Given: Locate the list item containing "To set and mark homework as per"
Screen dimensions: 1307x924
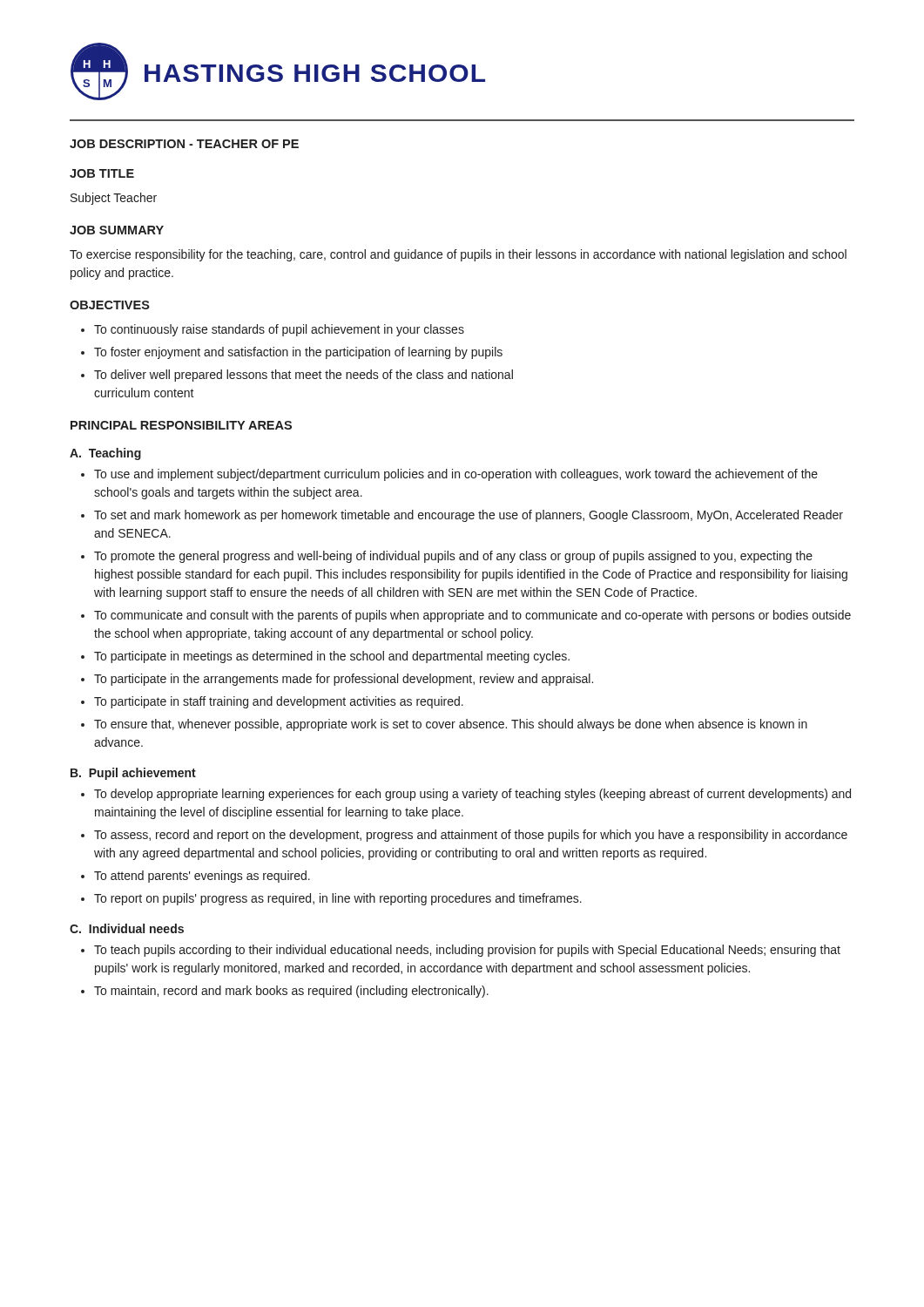Looking at the screenshot, I should pyautogui.click(x=468, y=524).
